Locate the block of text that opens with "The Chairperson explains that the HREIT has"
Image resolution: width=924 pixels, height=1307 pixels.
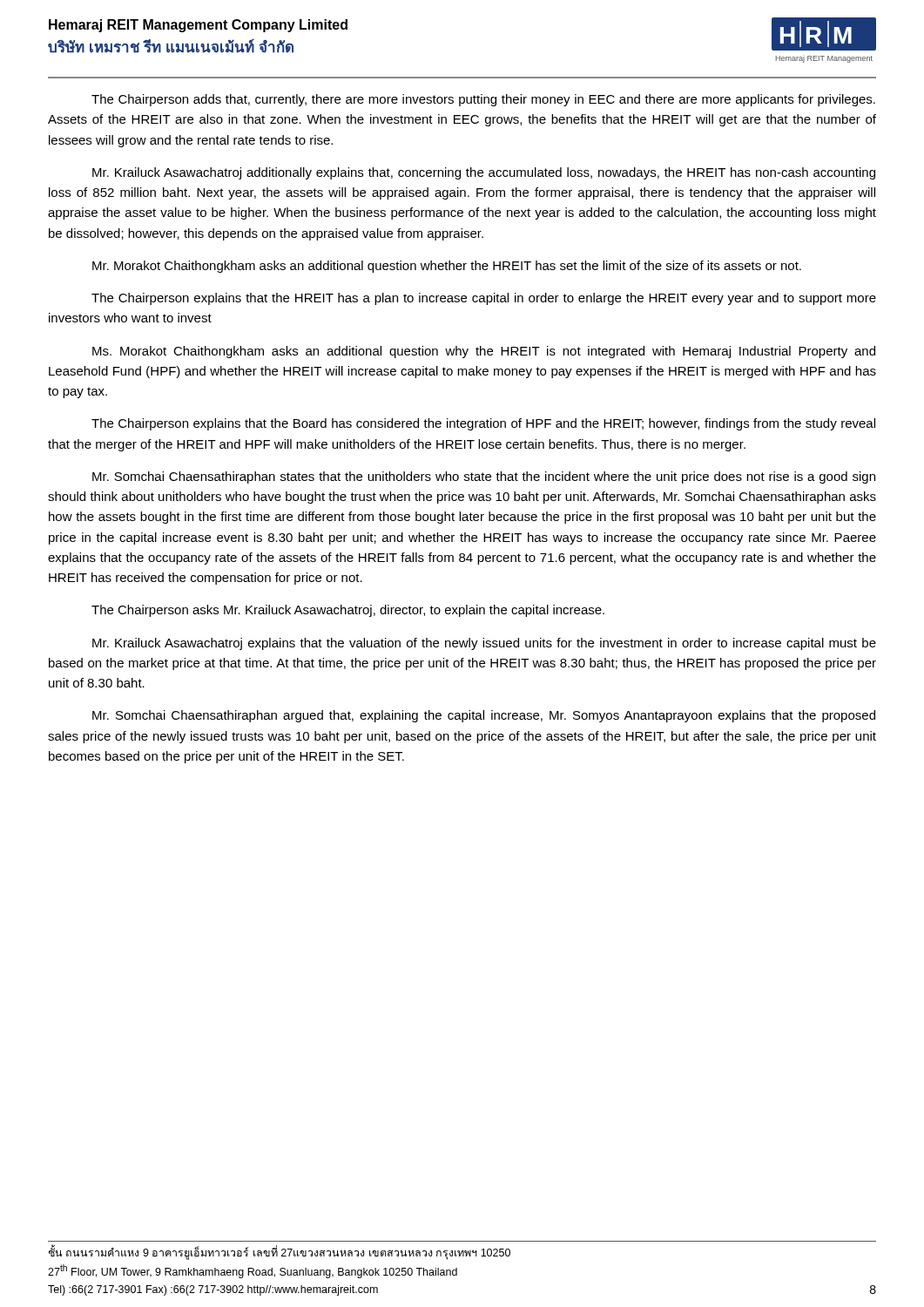click(x=462, y=308)
